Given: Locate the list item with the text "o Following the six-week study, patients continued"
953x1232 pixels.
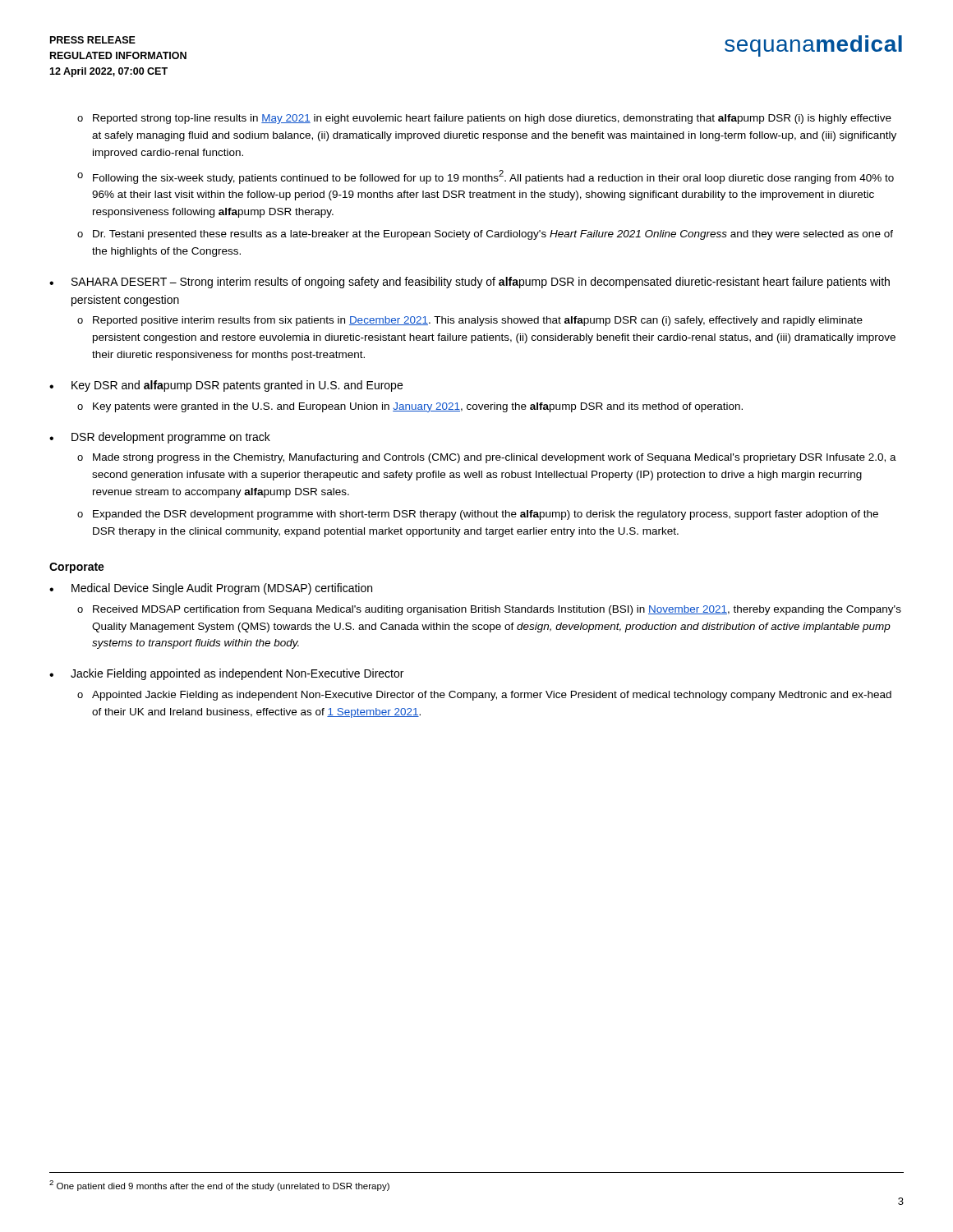Looking at the screenshot, I should (x=490, y=194).
